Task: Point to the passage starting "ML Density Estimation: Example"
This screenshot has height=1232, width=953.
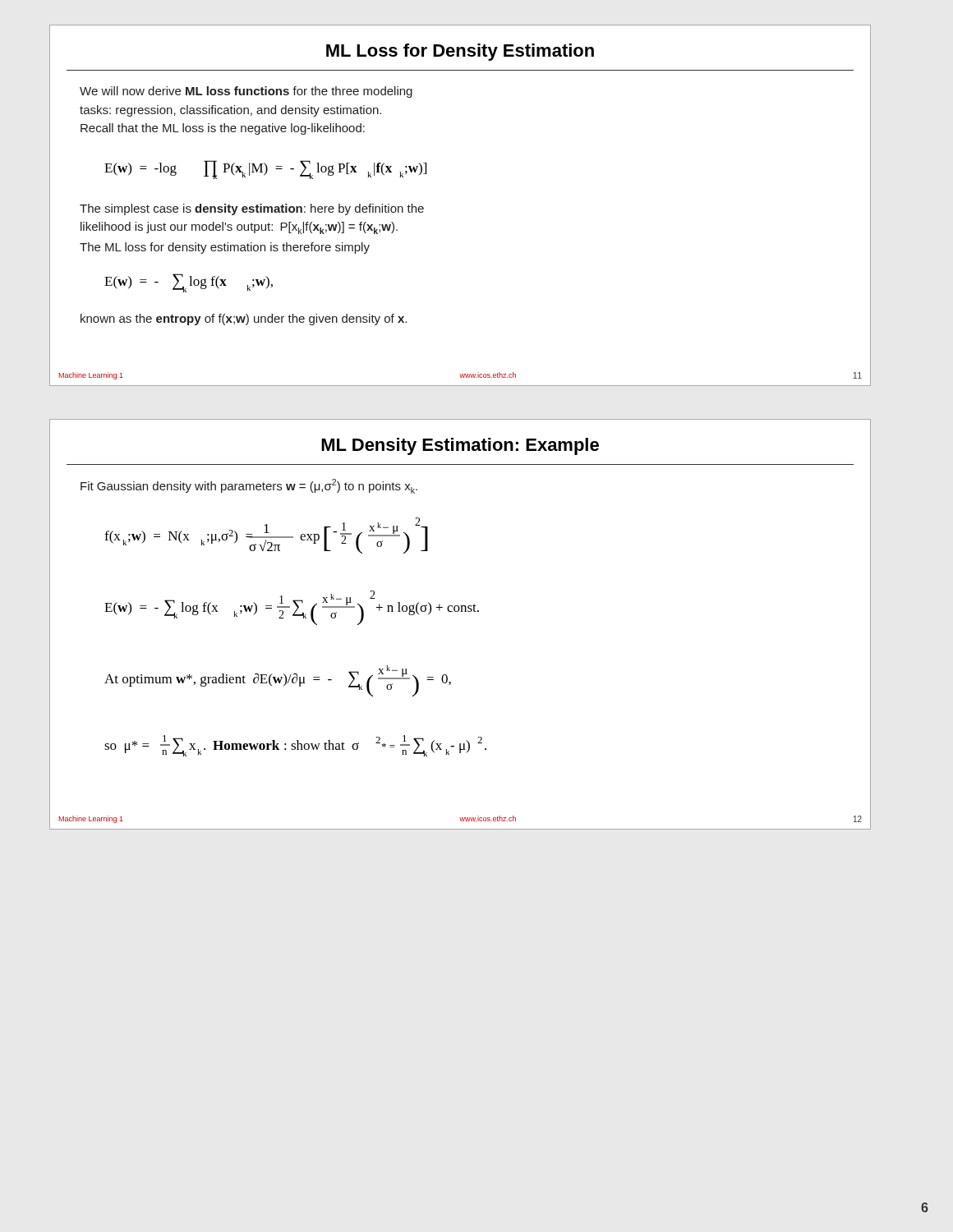Action: coord(460,445)
